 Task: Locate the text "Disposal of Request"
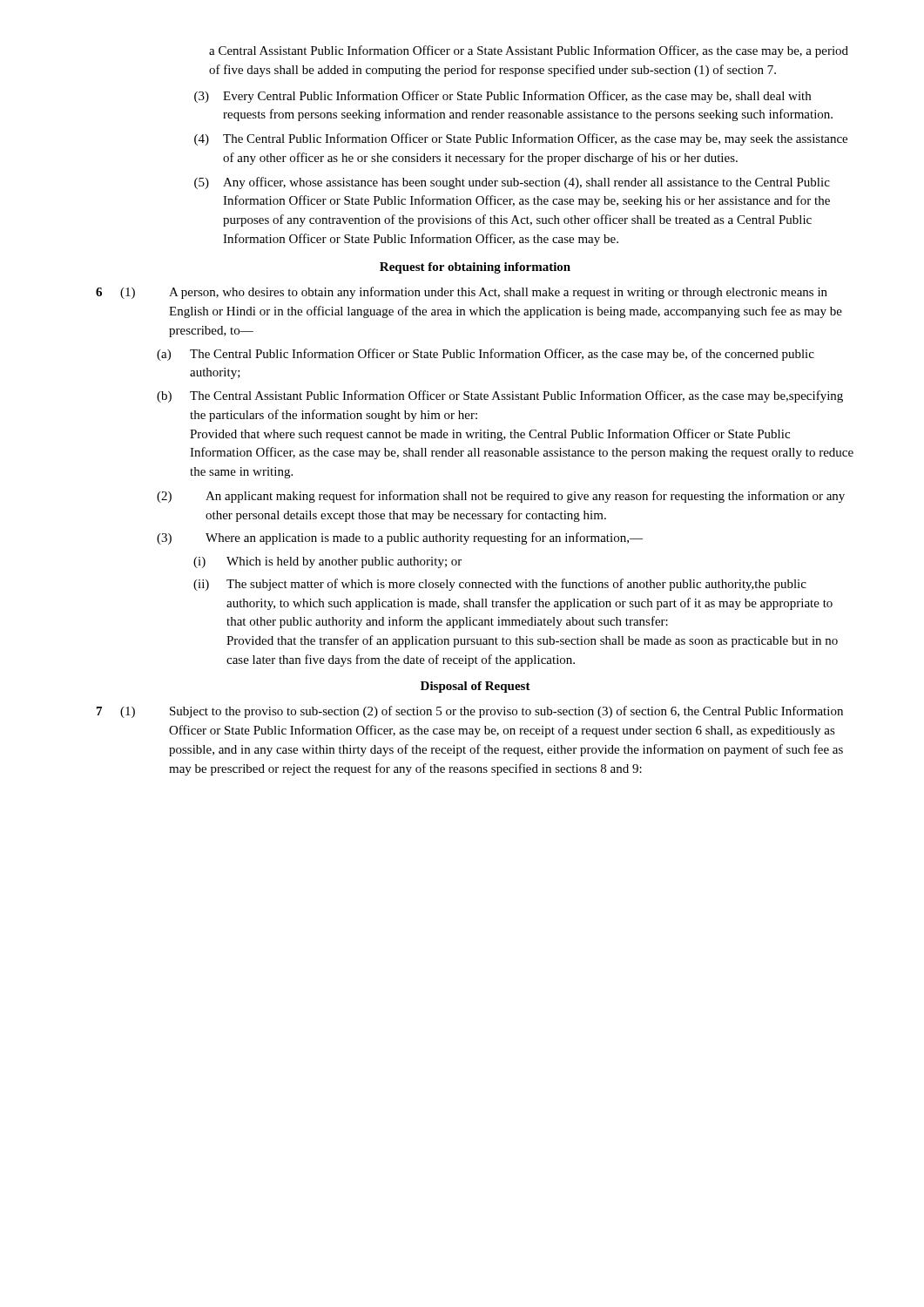tap(475, 685)
